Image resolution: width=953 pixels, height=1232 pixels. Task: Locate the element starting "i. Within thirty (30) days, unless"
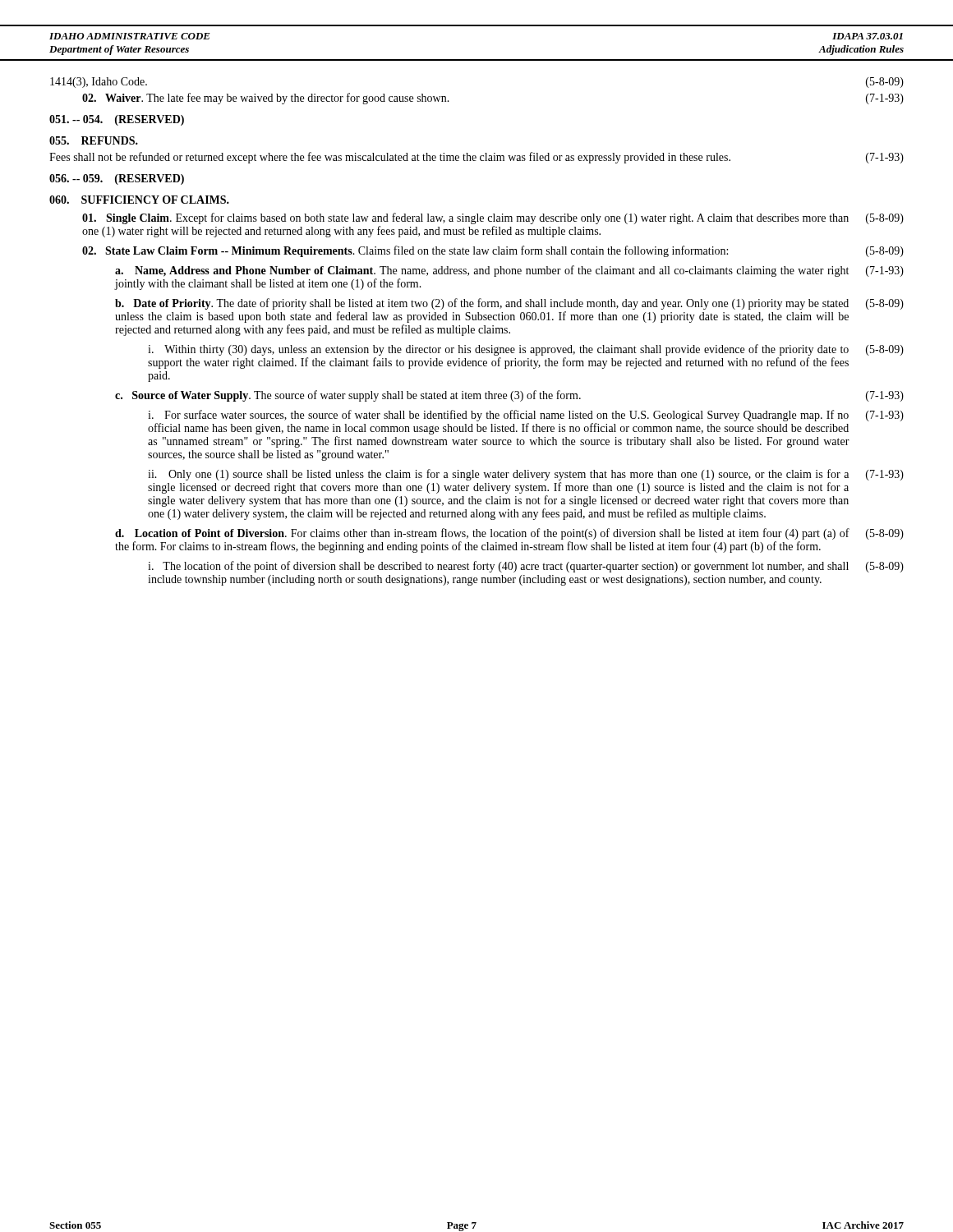[x=526, y=363]
